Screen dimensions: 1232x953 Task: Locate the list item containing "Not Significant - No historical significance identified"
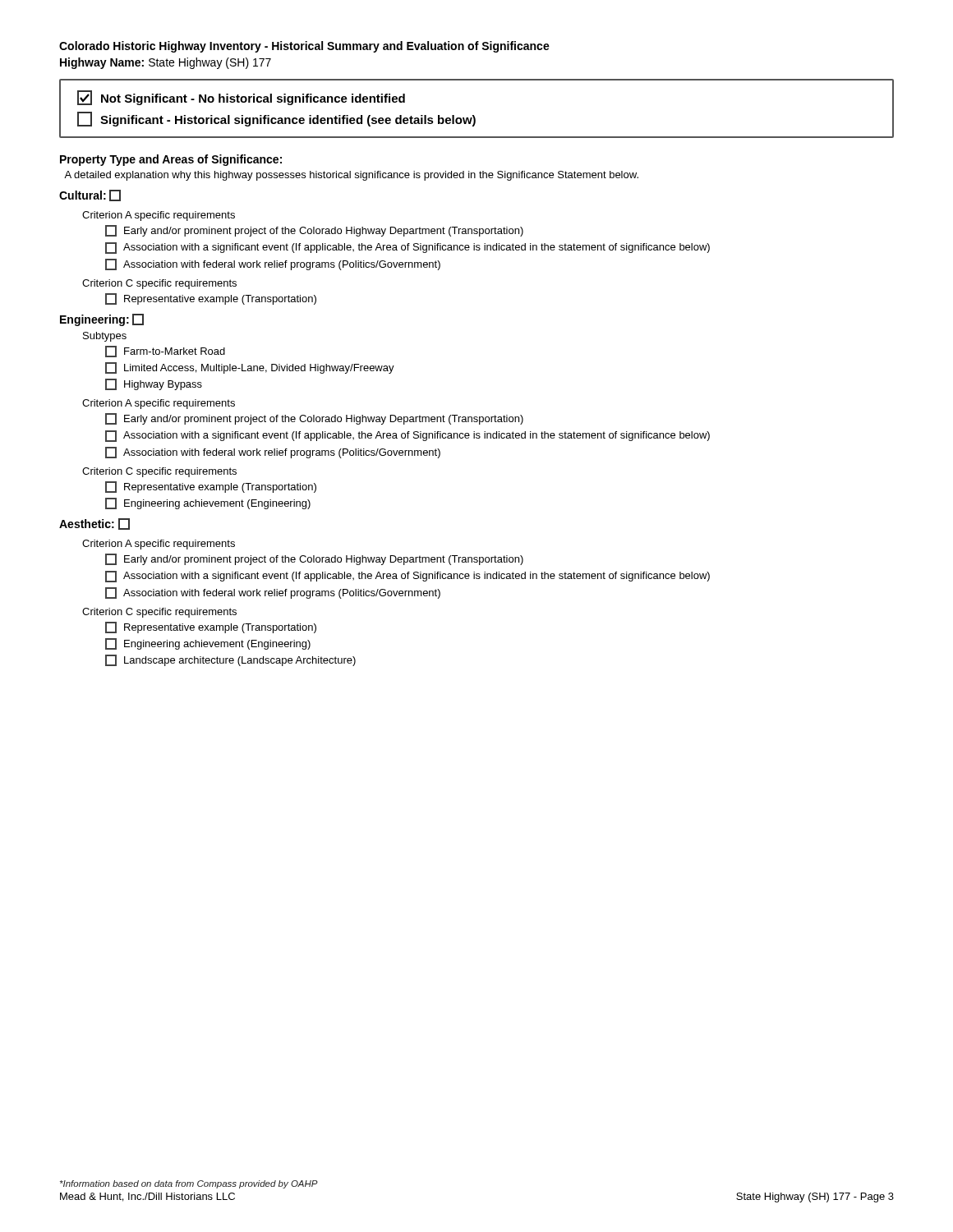241,98
